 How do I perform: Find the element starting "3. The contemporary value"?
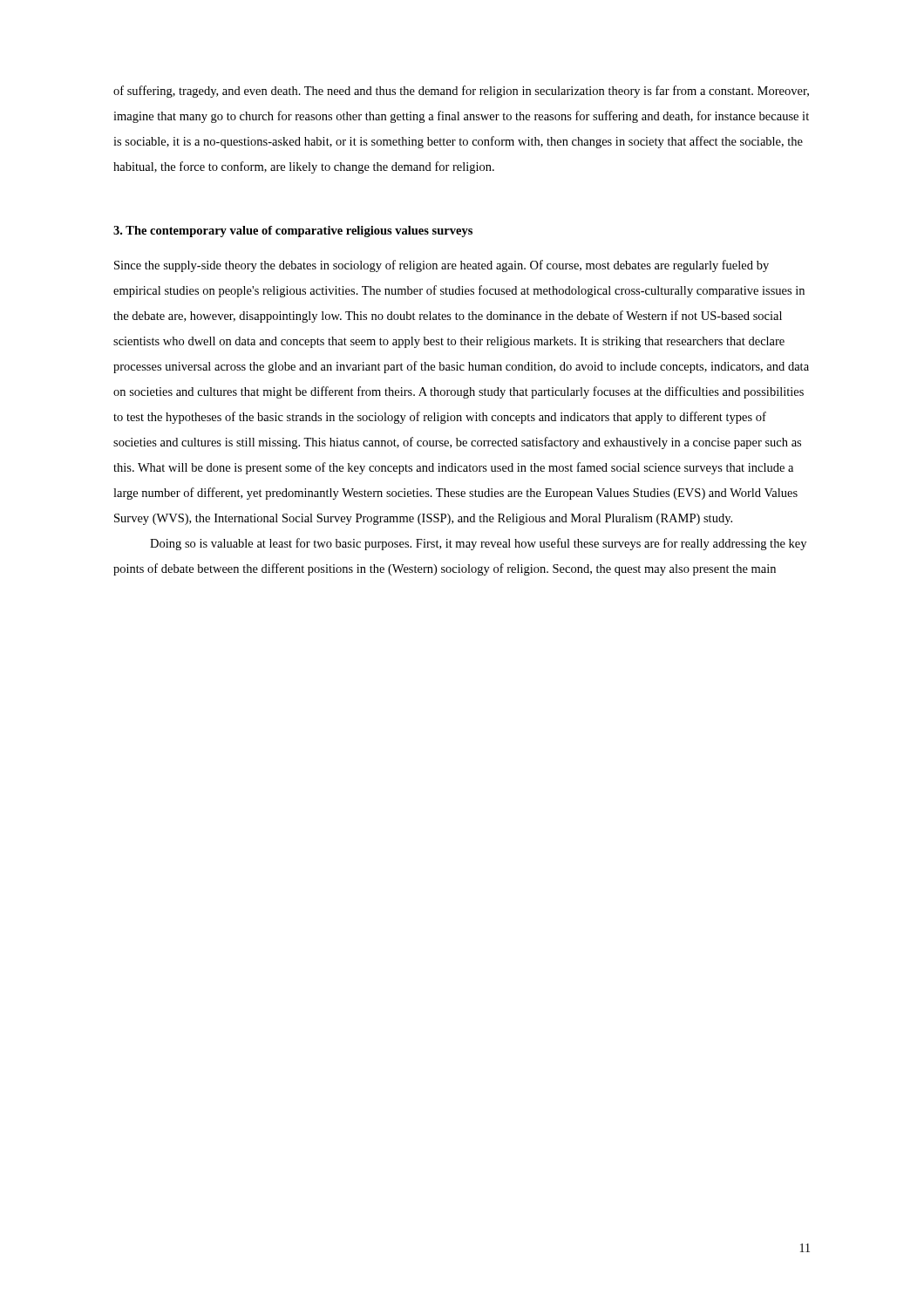tap(293, 230)
